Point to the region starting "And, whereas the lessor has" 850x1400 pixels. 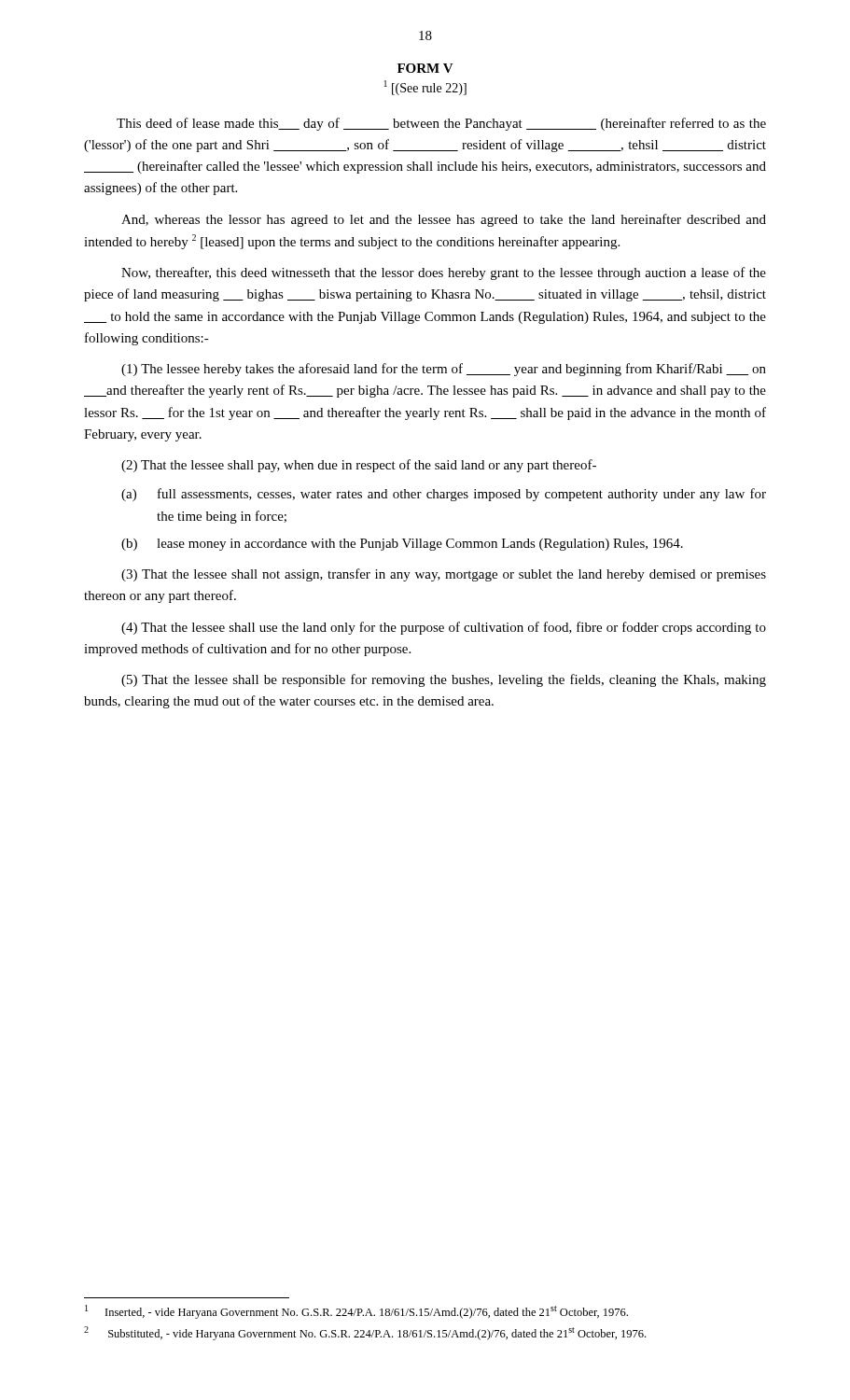(x=425, y=230)
